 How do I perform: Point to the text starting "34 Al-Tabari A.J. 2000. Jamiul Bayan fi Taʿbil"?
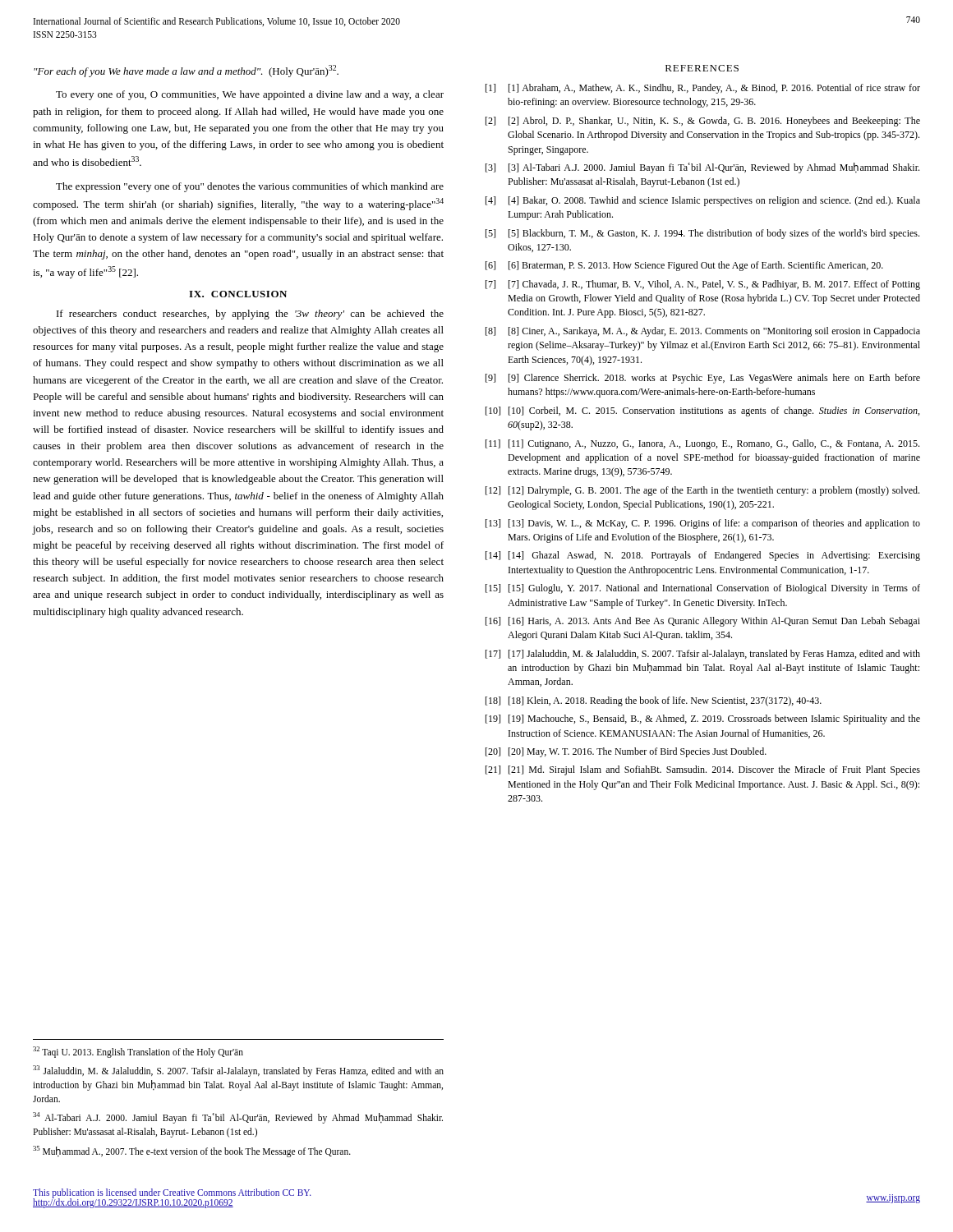point(238,1124)
